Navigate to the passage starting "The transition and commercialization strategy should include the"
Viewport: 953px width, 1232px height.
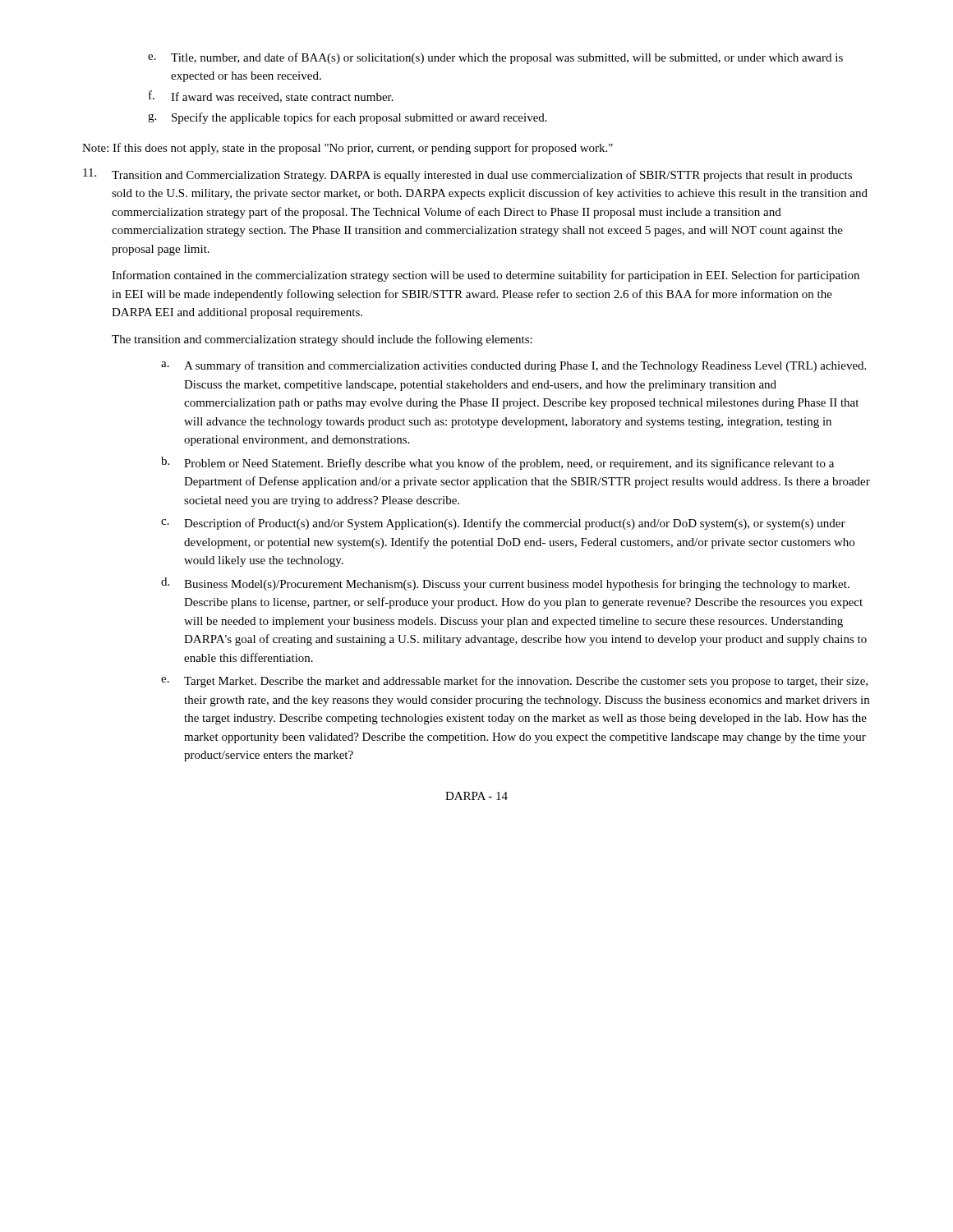(x=322, y=339)
